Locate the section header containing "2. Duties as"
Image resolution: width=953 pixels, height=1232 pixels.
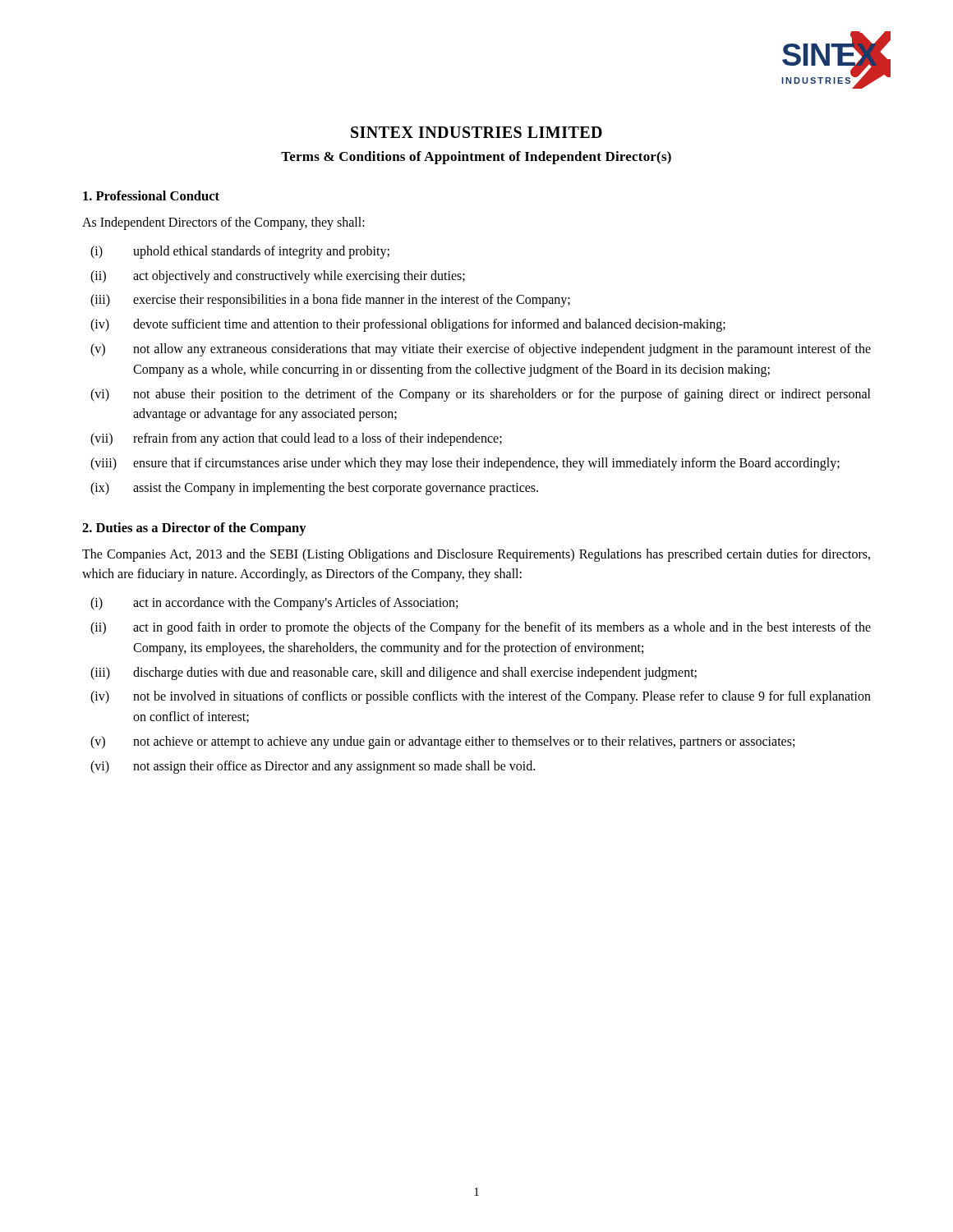point(194,527)
